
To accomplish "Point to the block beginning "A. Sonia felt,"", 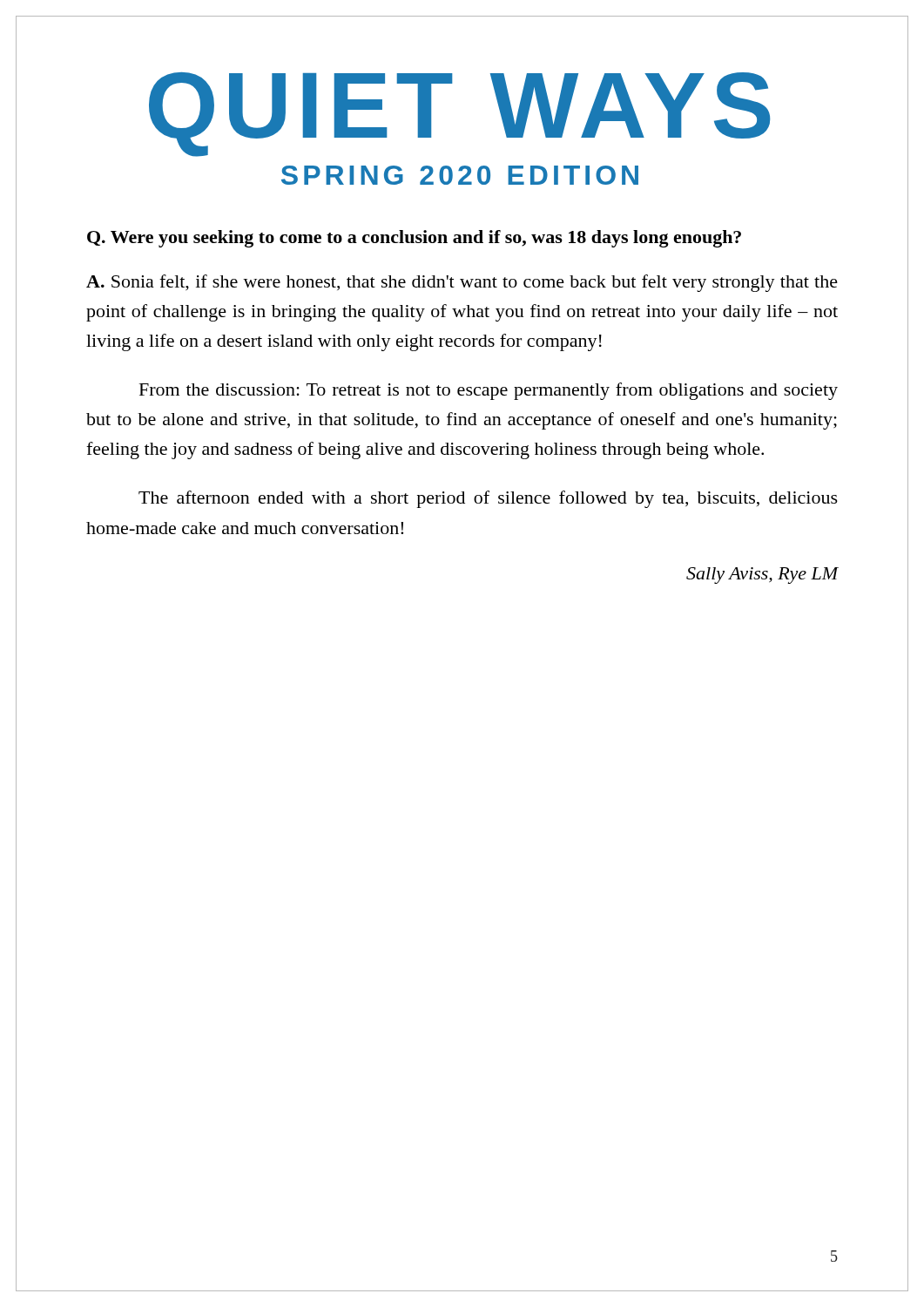I will point(462,311).
